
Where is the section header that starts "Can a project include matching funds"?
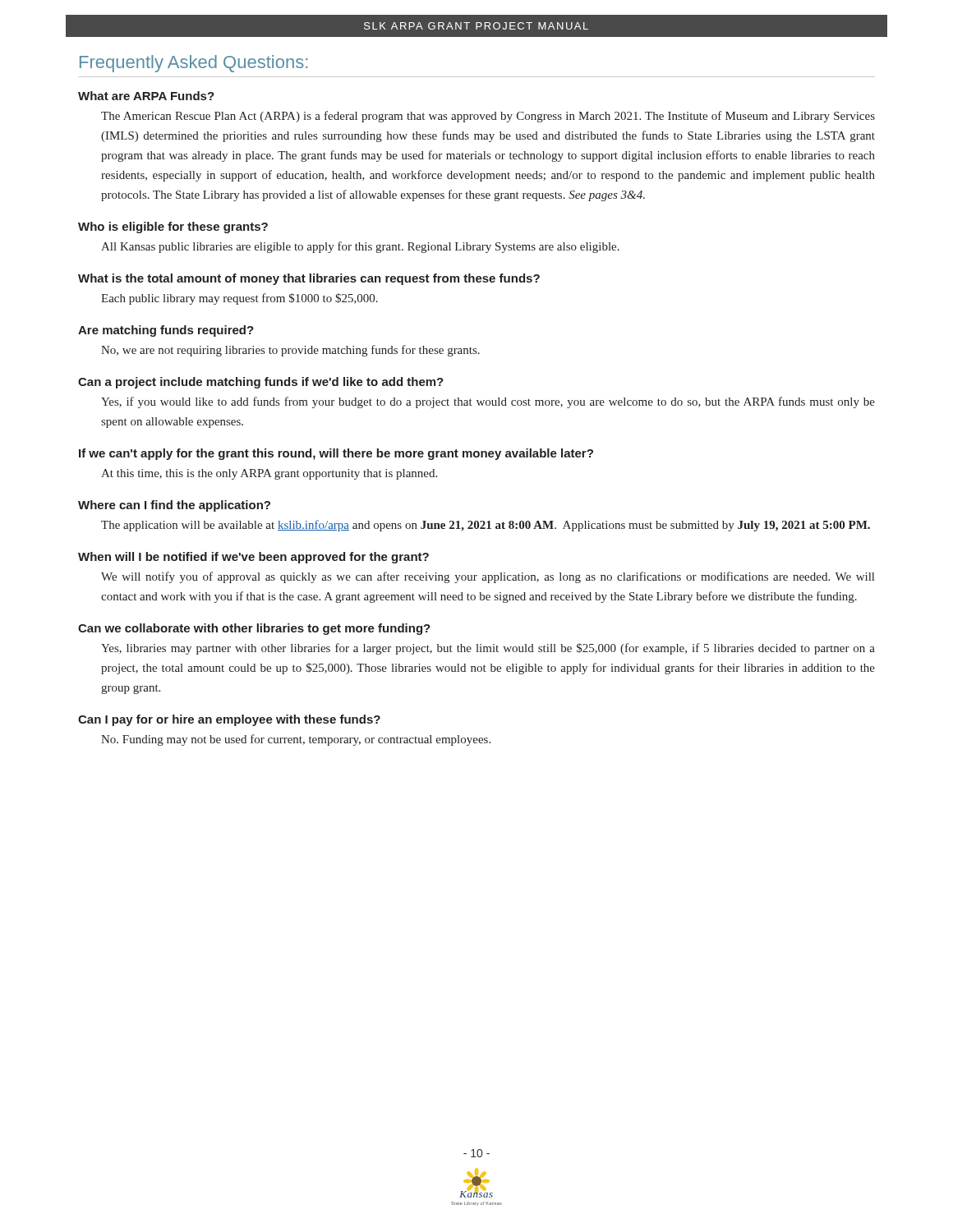point(261,381)
